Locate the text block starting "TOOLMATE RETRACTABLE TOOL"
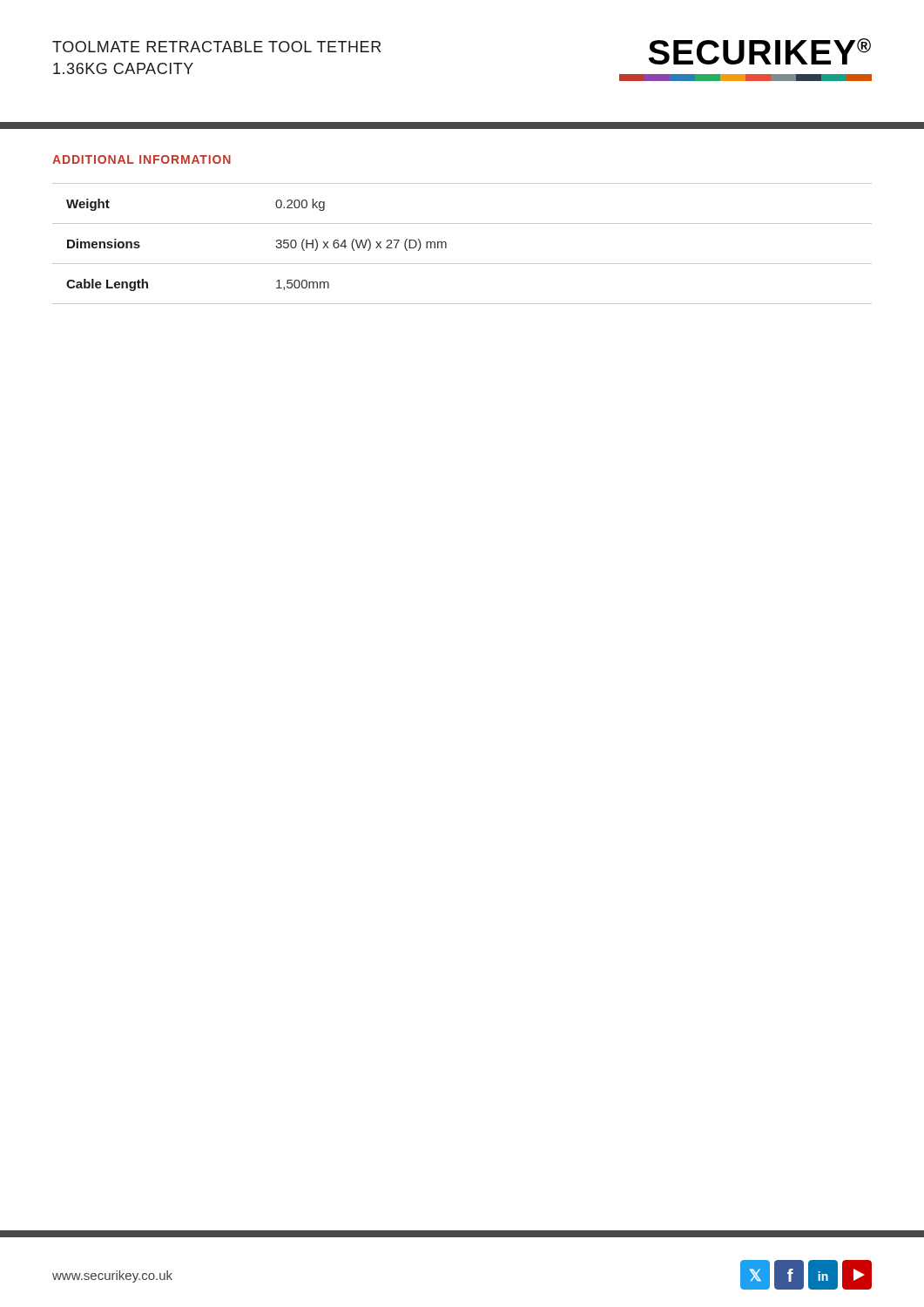 pos(217,58)
